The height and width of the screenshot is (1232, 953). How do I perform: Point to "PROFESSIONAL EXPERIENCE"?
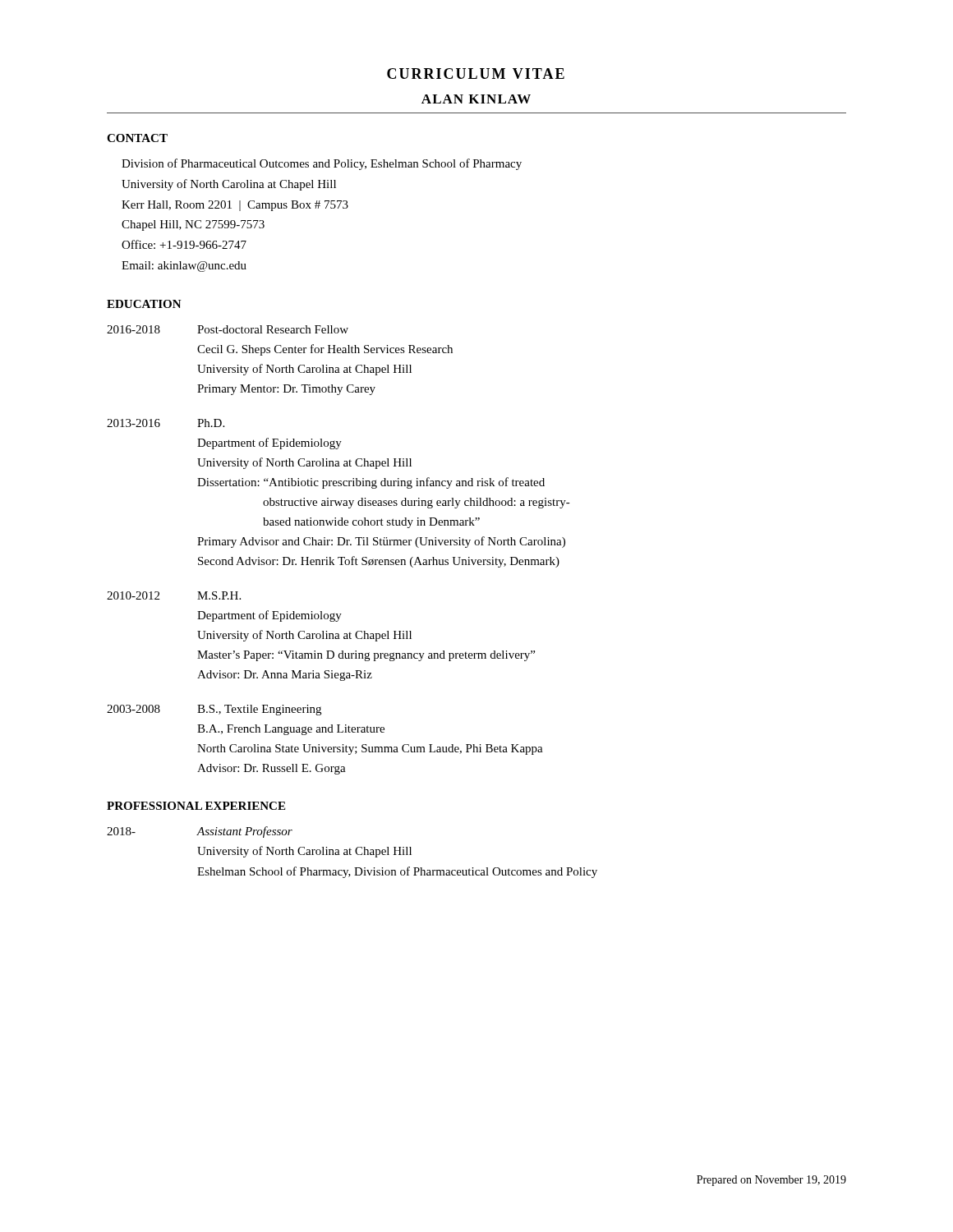click(196, 805)
